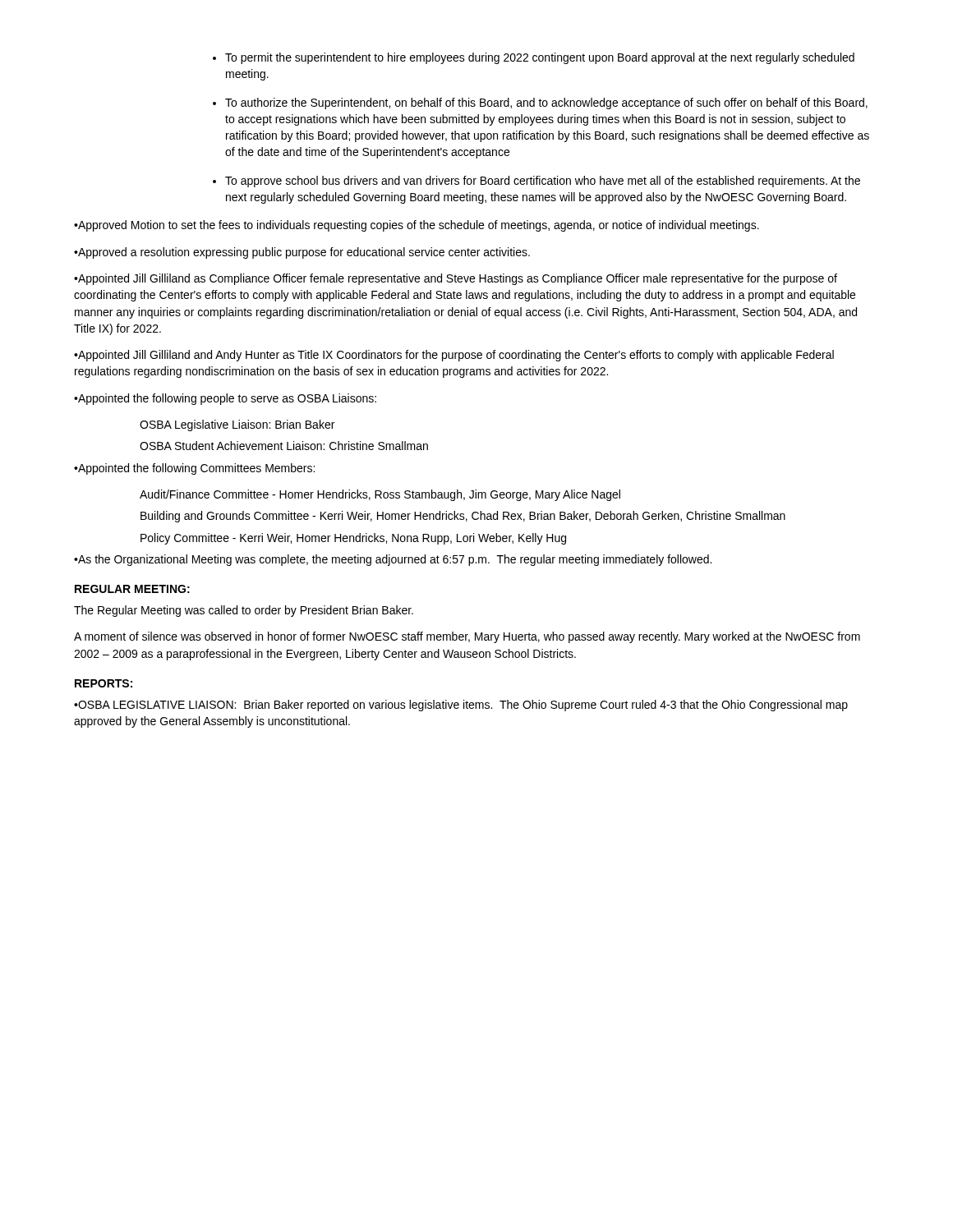The height and width of the screenshot is (1232, 953).
Task: Find the block on this page that starts "Audit/Finance Committee - Homer"
Action: coord(380,494)
